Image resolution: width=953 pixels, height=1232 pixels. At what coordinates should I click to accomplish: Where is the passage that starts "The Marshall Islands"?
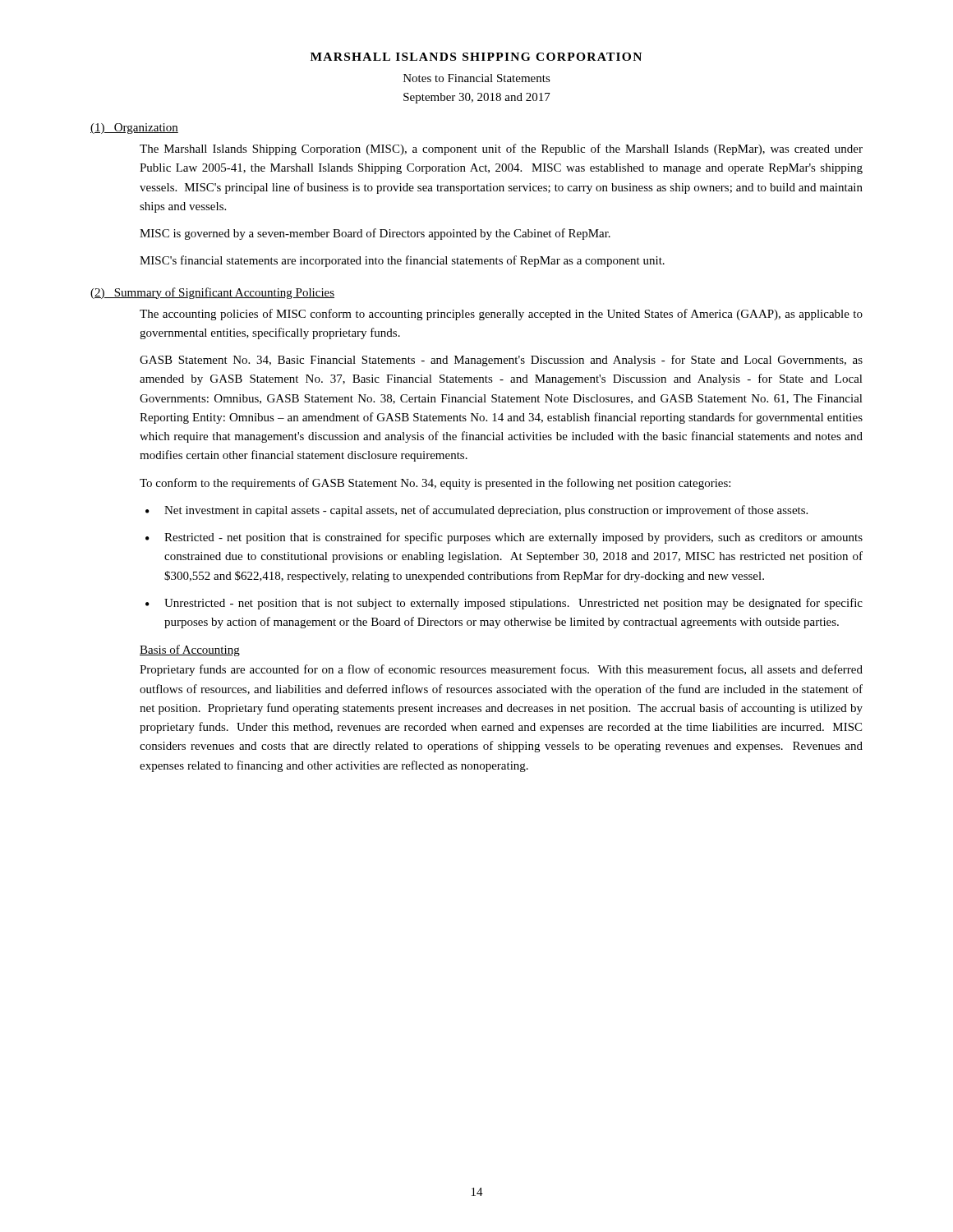coord(501,177)
